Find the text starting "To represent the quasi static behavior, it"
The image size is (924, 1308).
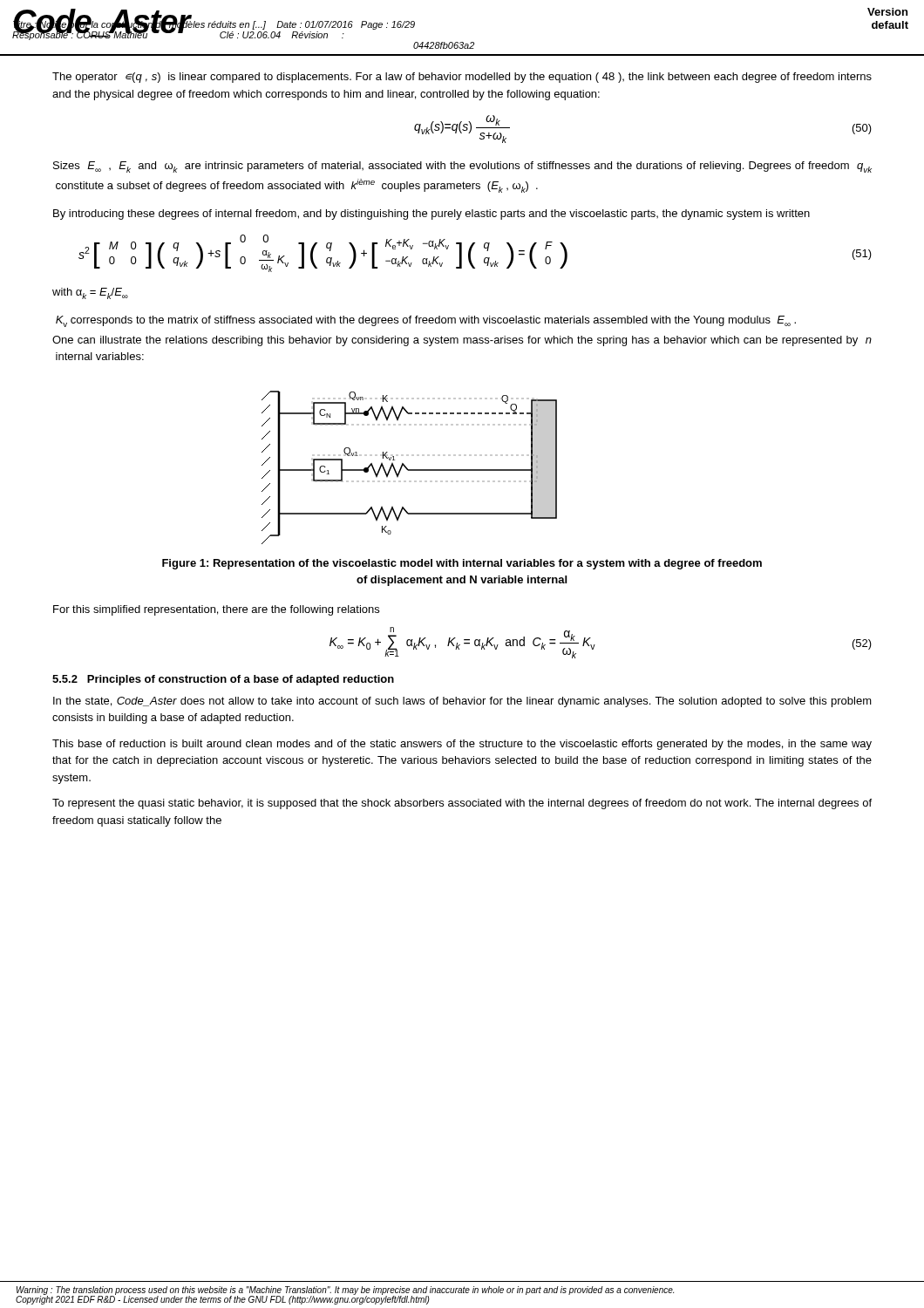pyautogui.click(x=462, y=812)
